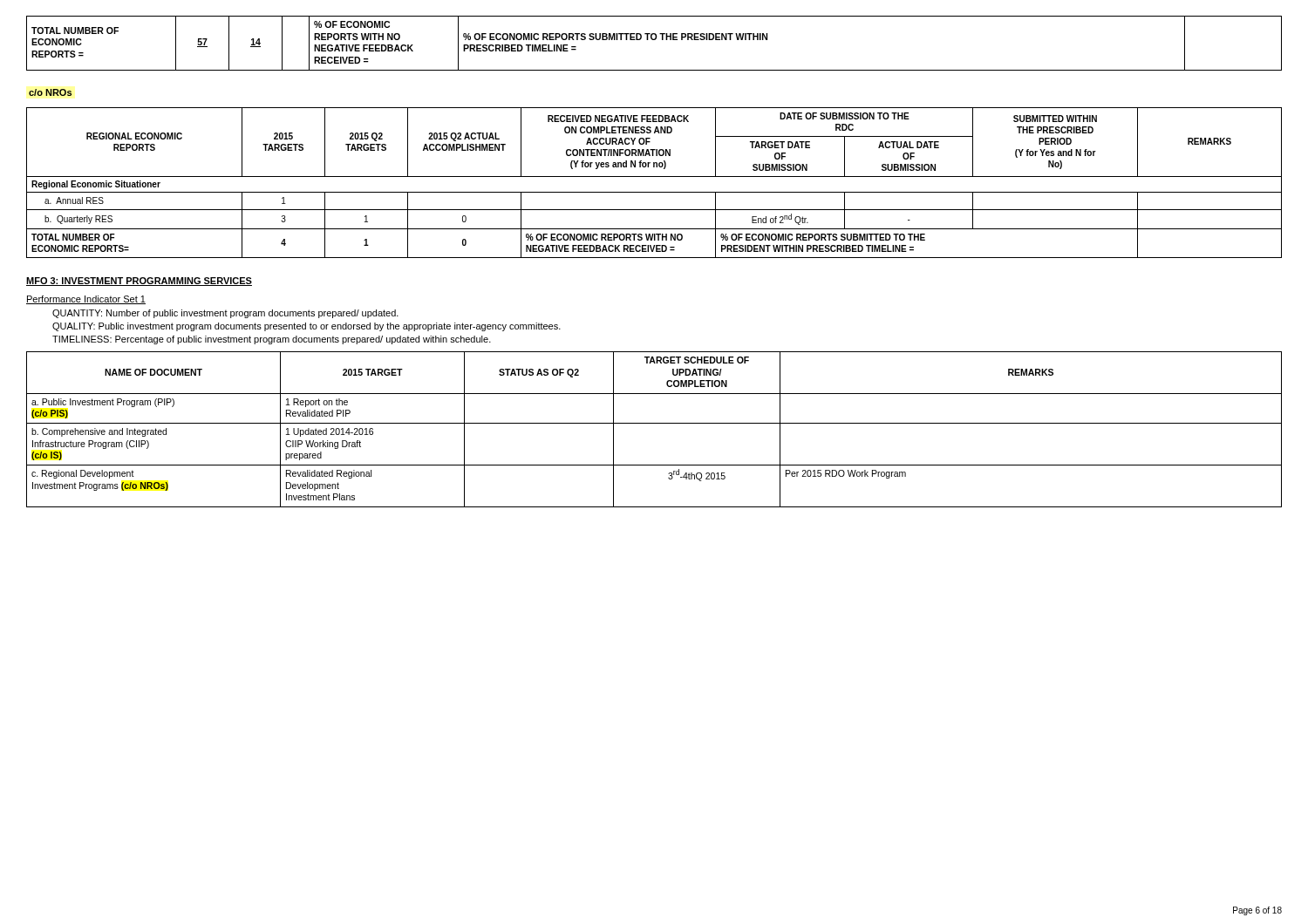Select the table that reads "b. Quarterly RES"
Screen dimensions: 924x1308
point(654,182)
